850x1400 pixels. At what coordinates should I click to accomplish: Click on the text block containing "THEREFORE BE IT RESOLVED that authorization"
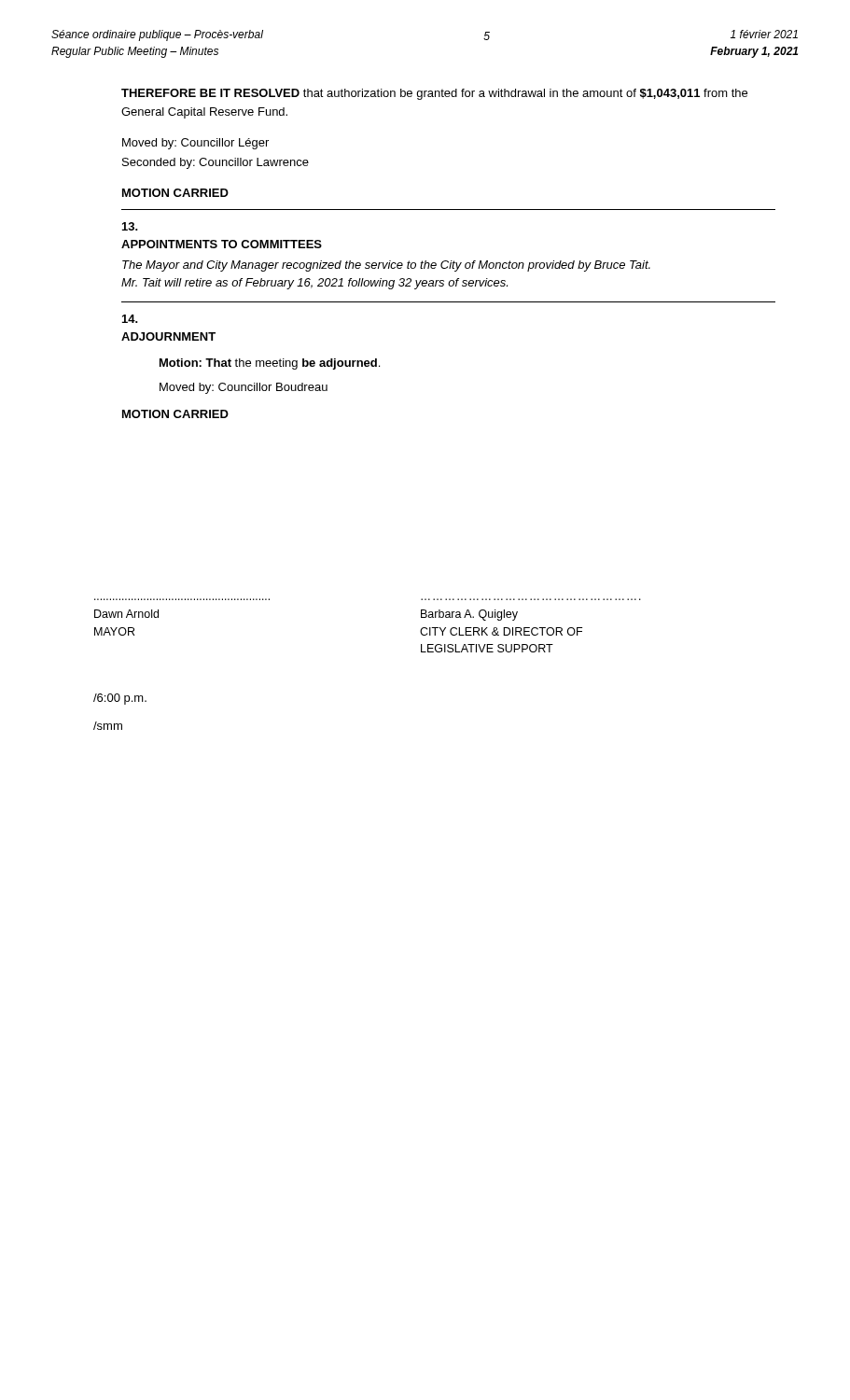pyautogui.click(x=435, y=102)
